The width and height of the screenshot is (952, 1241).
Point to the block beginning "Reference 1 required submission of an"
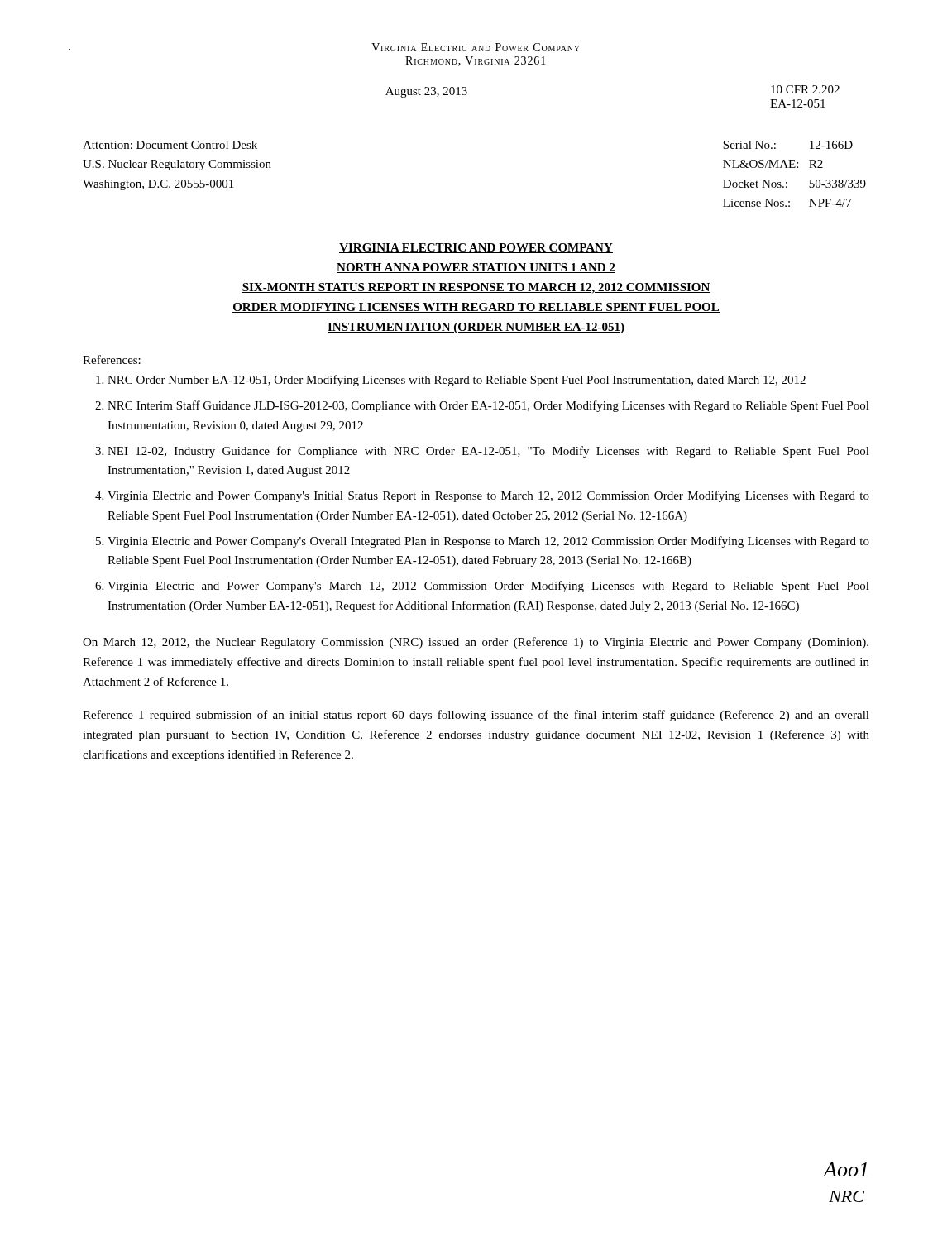point(476,734)
